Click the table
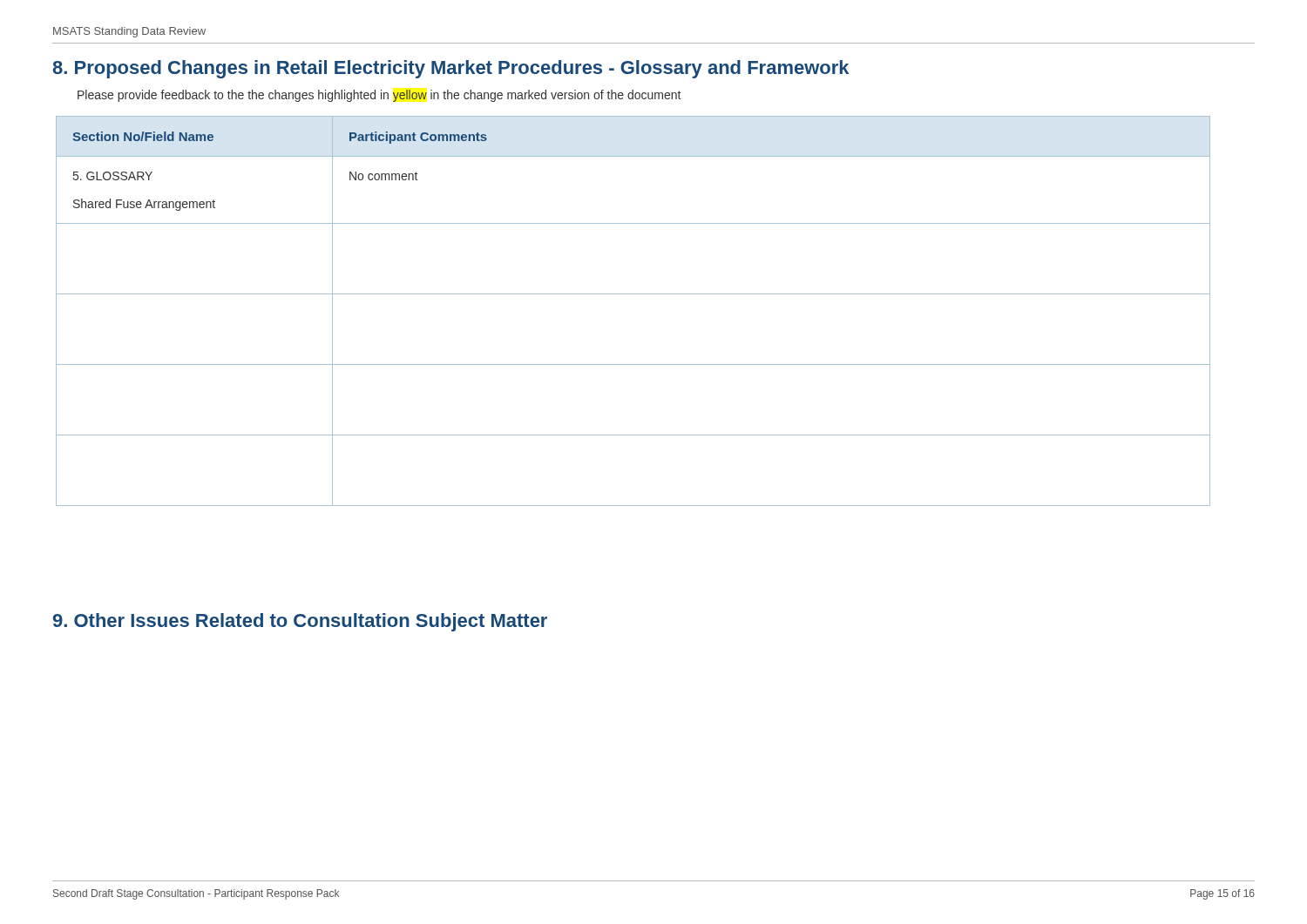1307x924 pixels. coord(654,311)
